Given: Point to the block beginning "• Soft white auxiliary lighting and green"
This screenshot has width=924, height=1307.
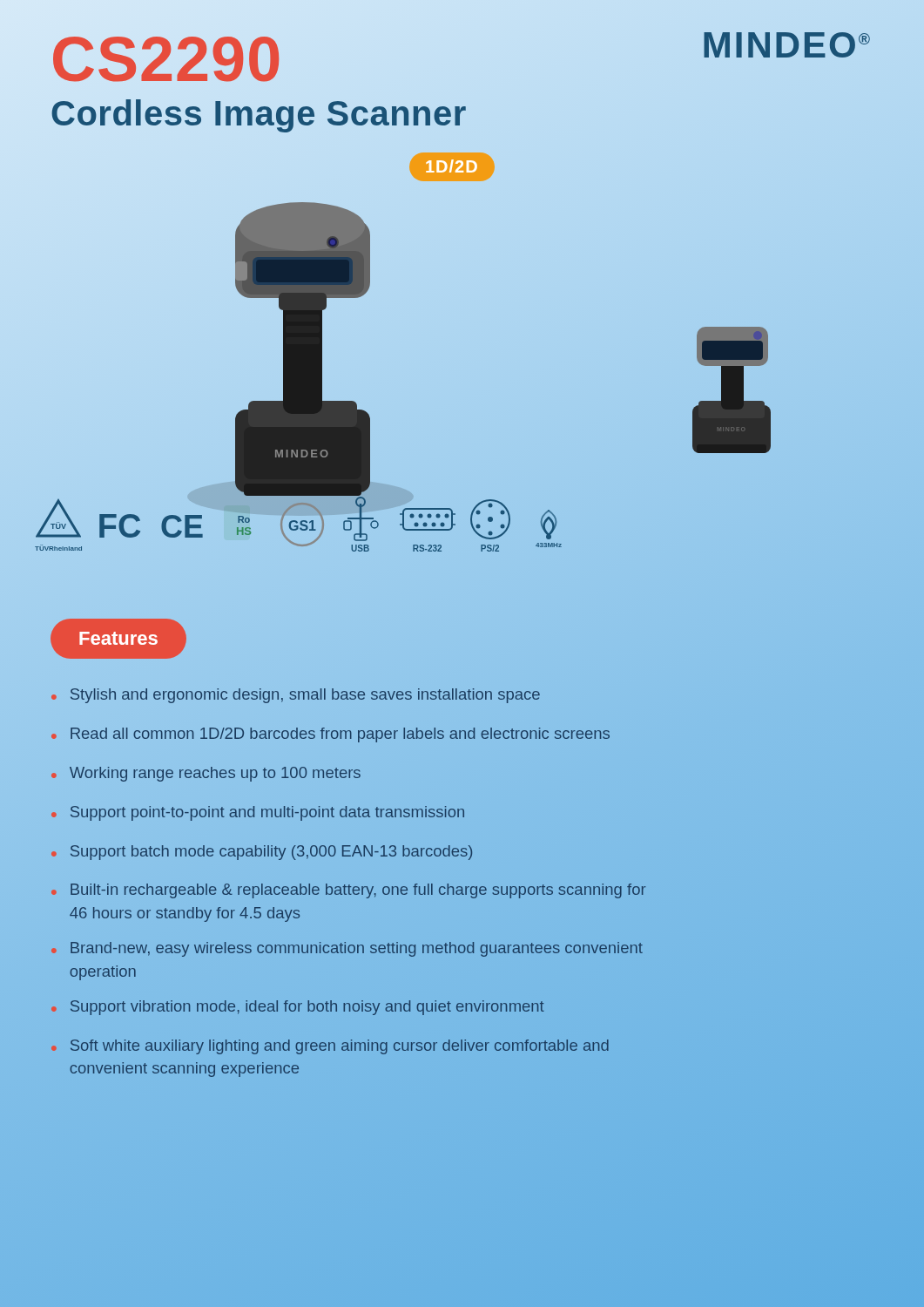Looking at the screenshot, I should click(x=330, y=1057).
